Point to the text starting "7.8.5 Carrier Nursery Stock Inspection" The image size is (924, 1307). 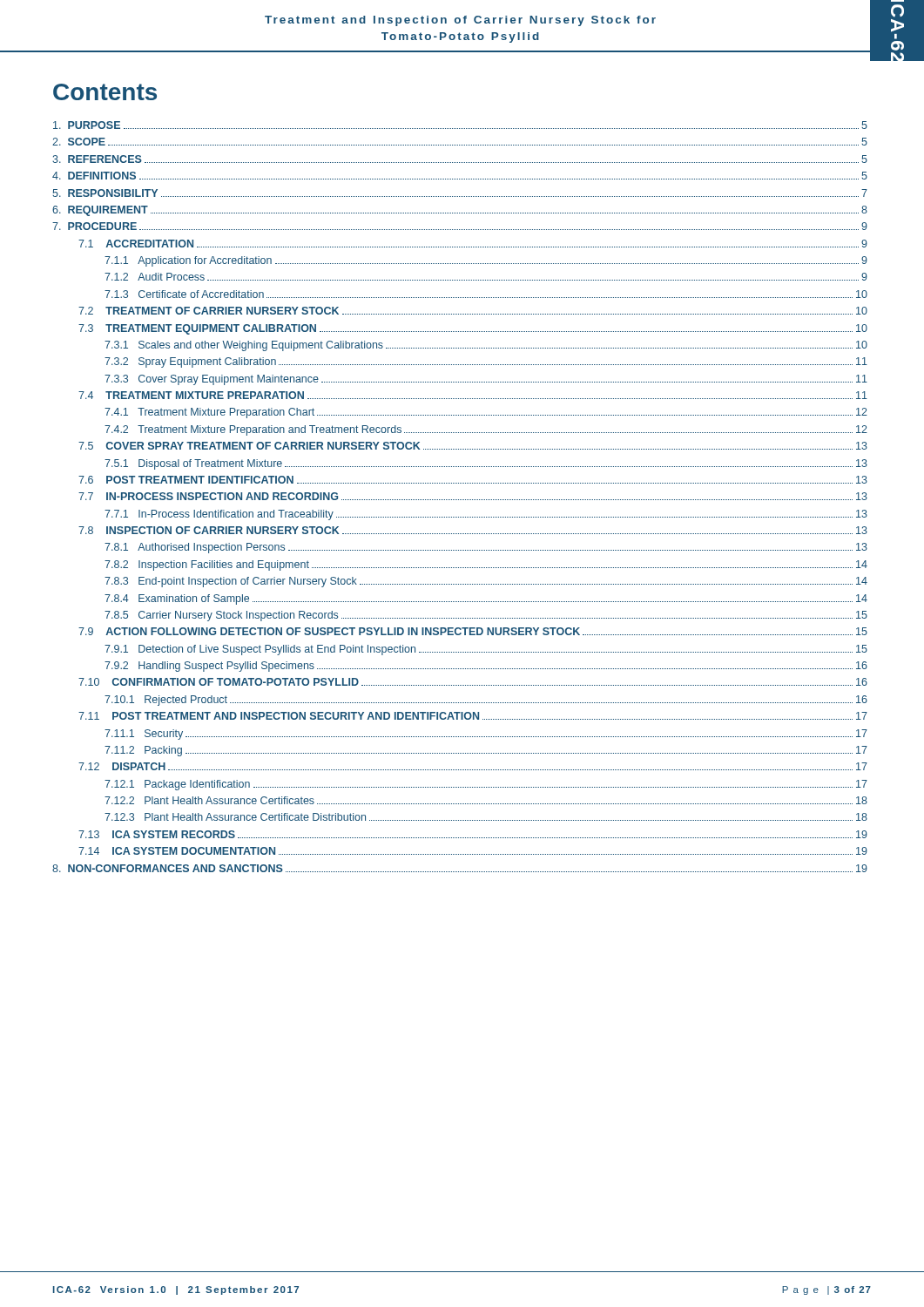[486, 616]
